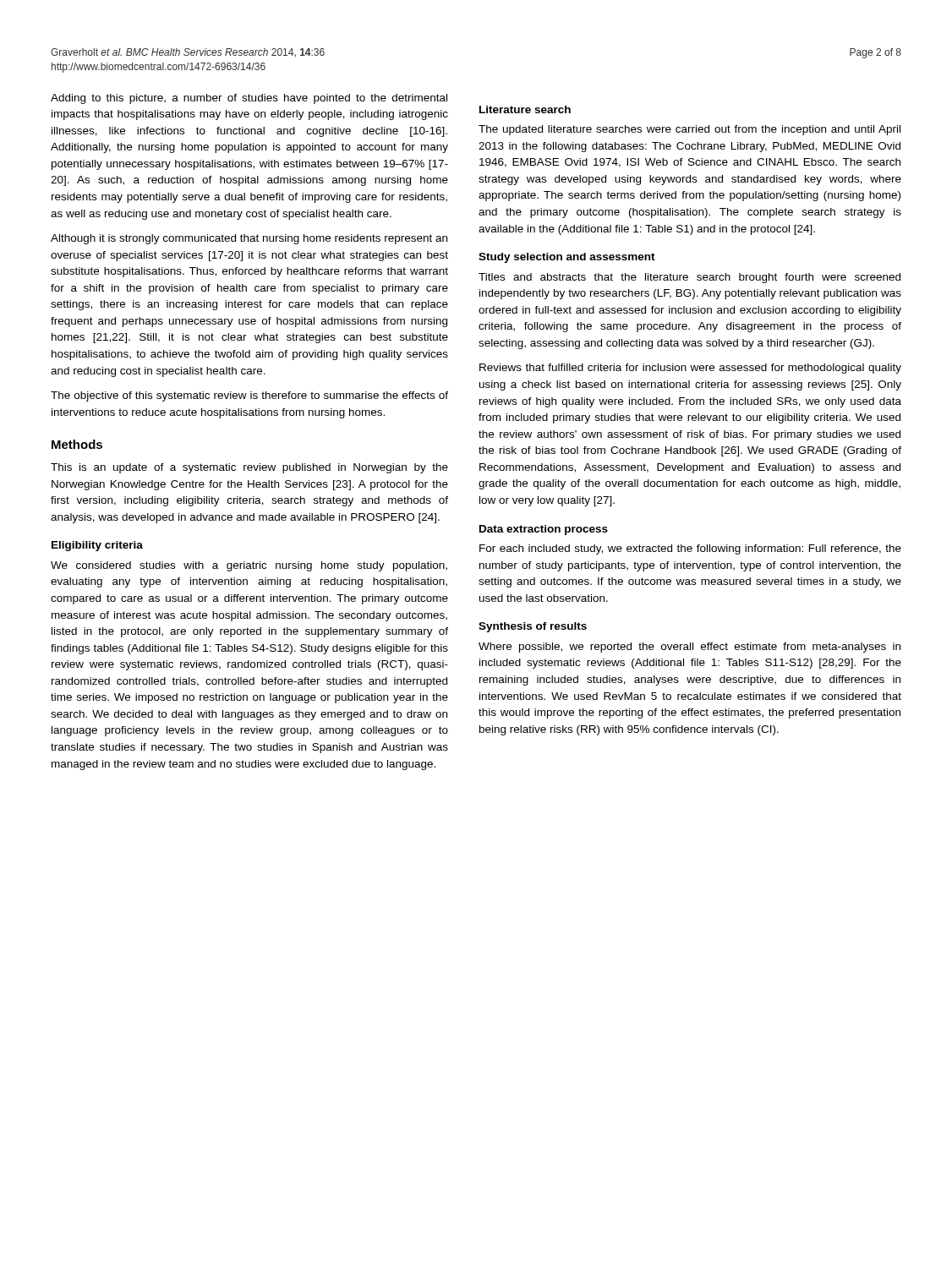
Task: Find the passage starting "Eligibility criteria"
Action: [x=97, y=545]
